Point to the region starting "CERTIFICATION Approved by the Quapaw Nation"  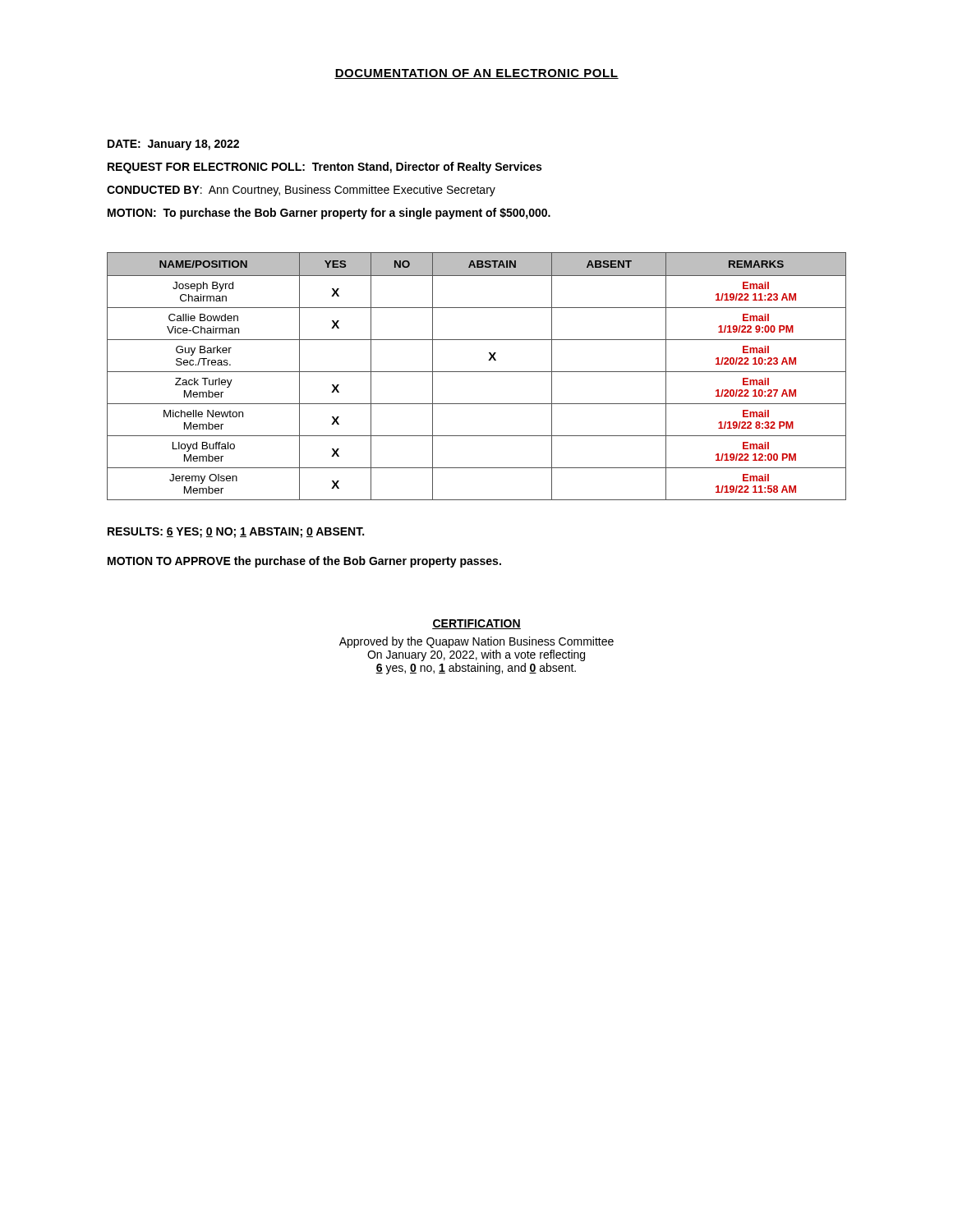pos(476,646)
